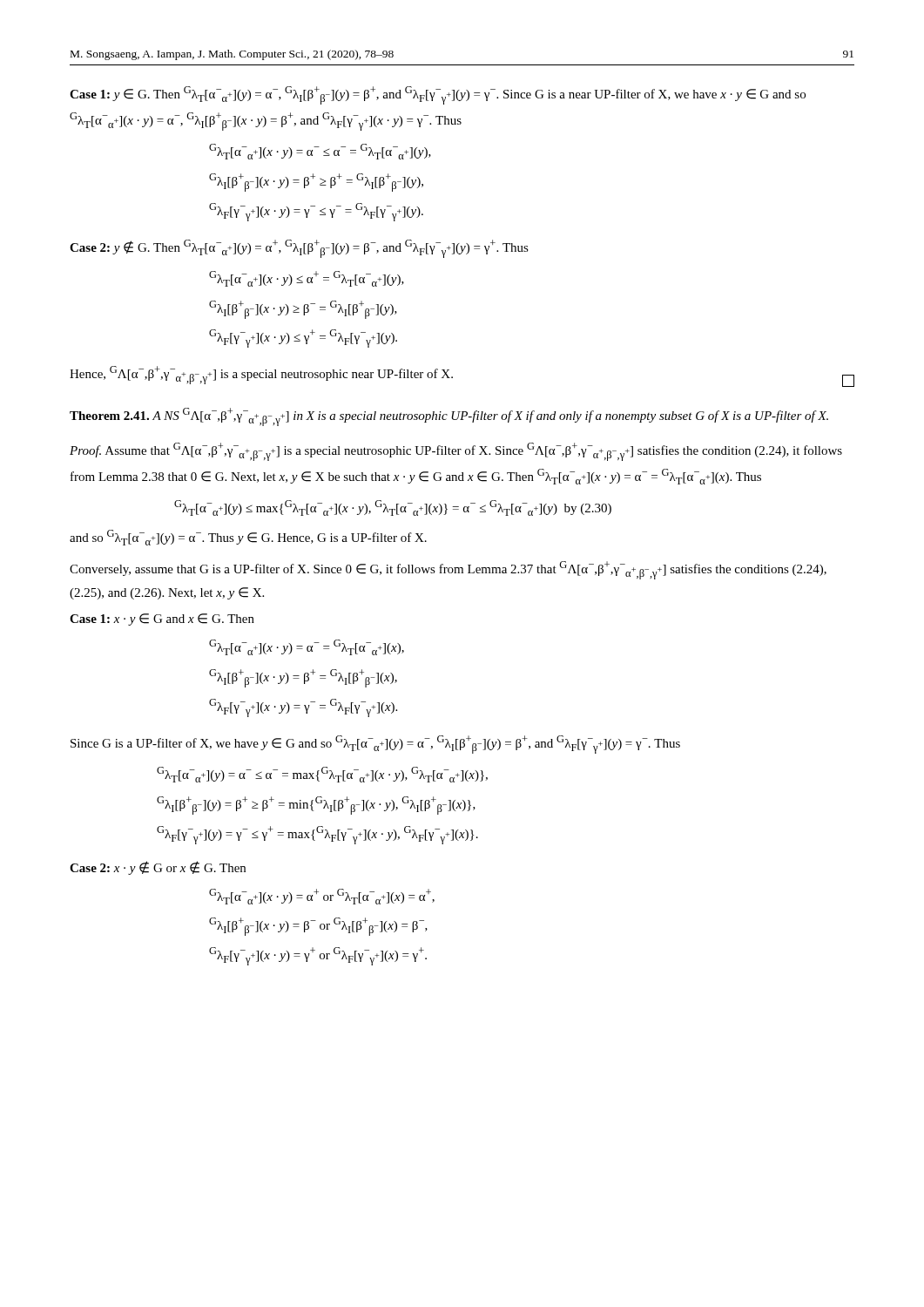Image resolution: width=924 pixels, height=1307 pixels.
Task: Click on the formula containing "GλI[β+β−](y) = β+ ≥ β+ ="
Action: click(316, 804)
